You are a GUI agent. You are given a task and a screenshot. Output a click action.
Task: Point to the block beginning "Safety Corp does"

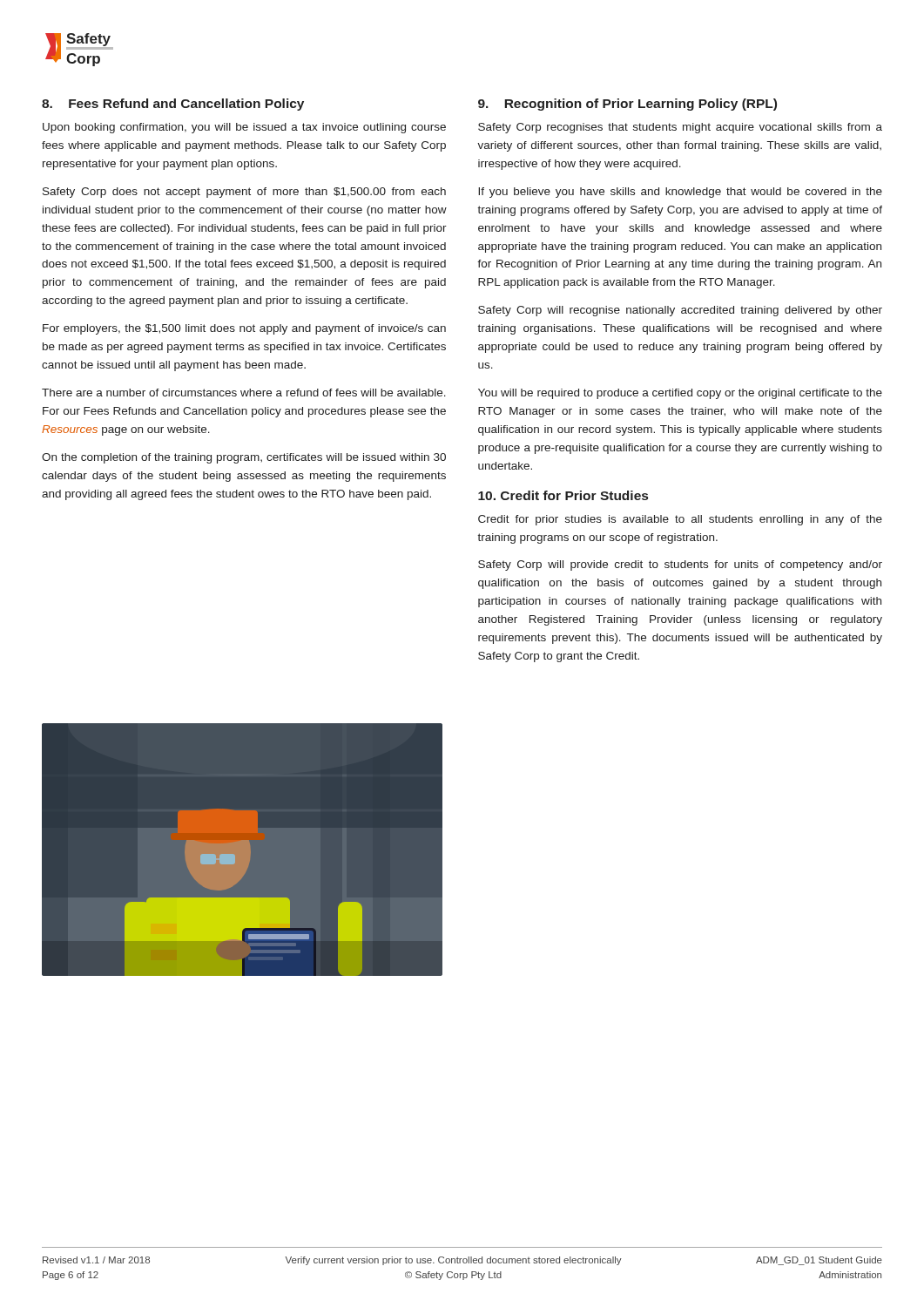244,247
